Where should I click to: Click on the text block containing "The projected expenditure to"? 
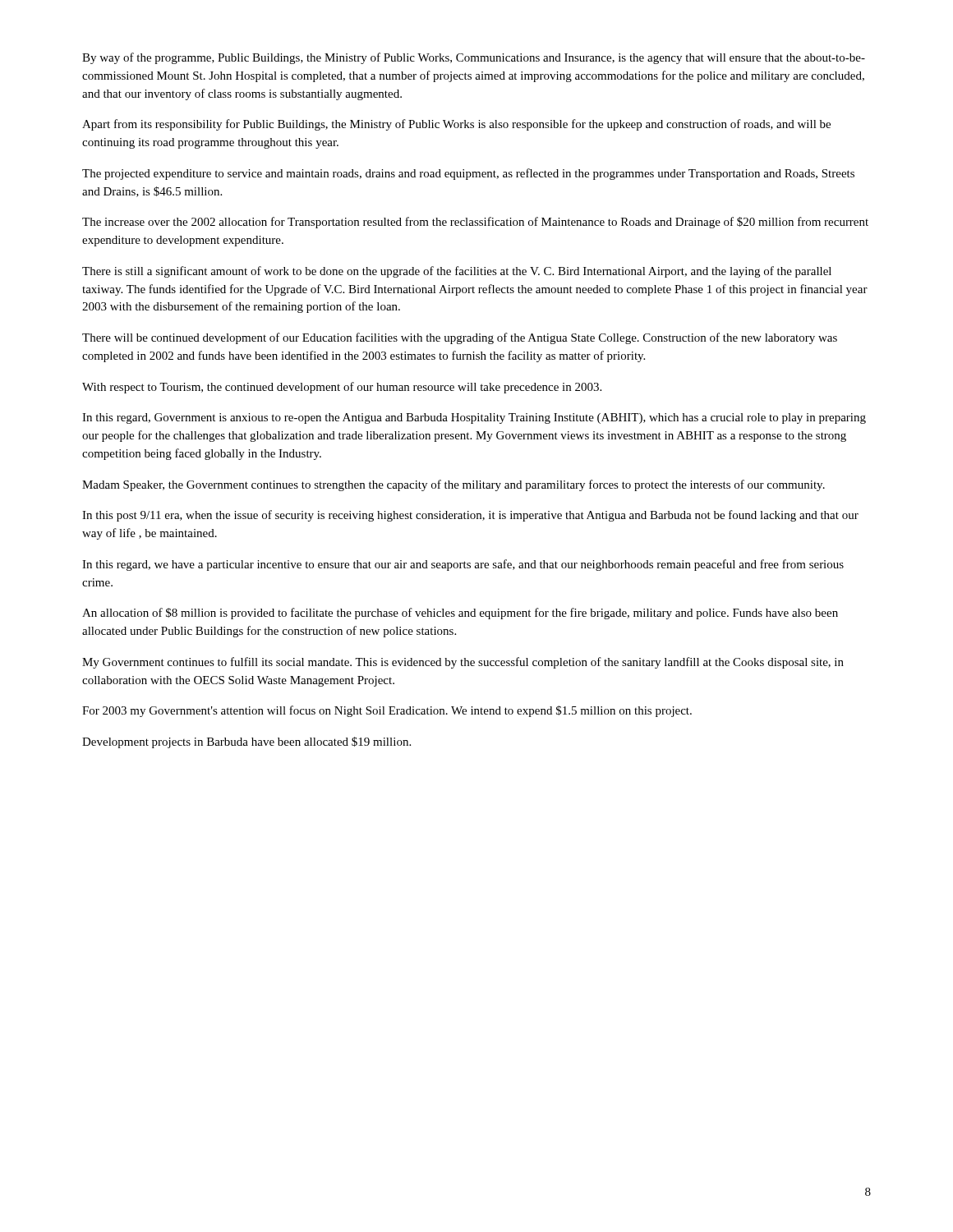[468, 182]
